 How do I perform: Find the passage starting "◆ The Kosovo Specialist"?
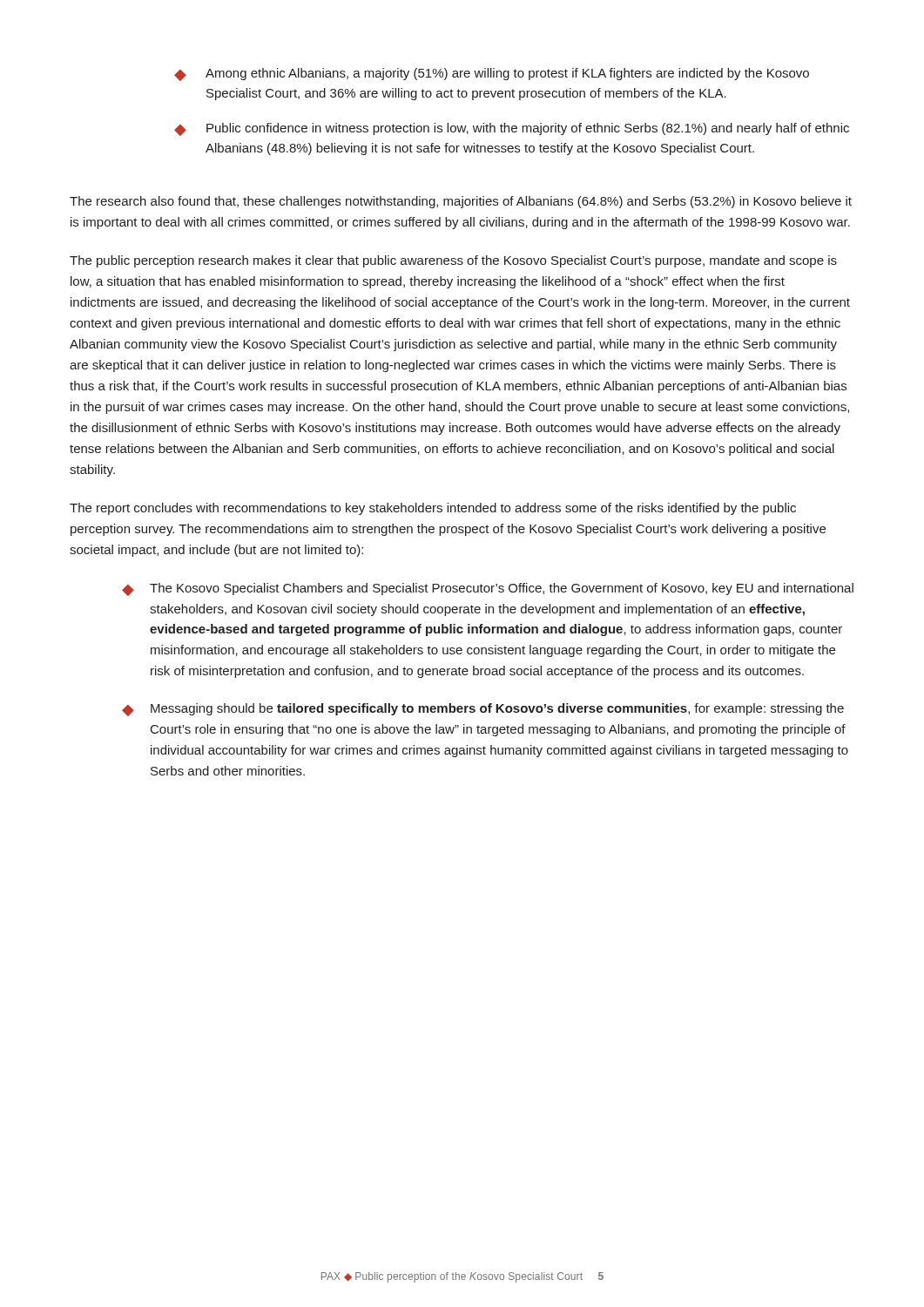[x=488, y=629]
